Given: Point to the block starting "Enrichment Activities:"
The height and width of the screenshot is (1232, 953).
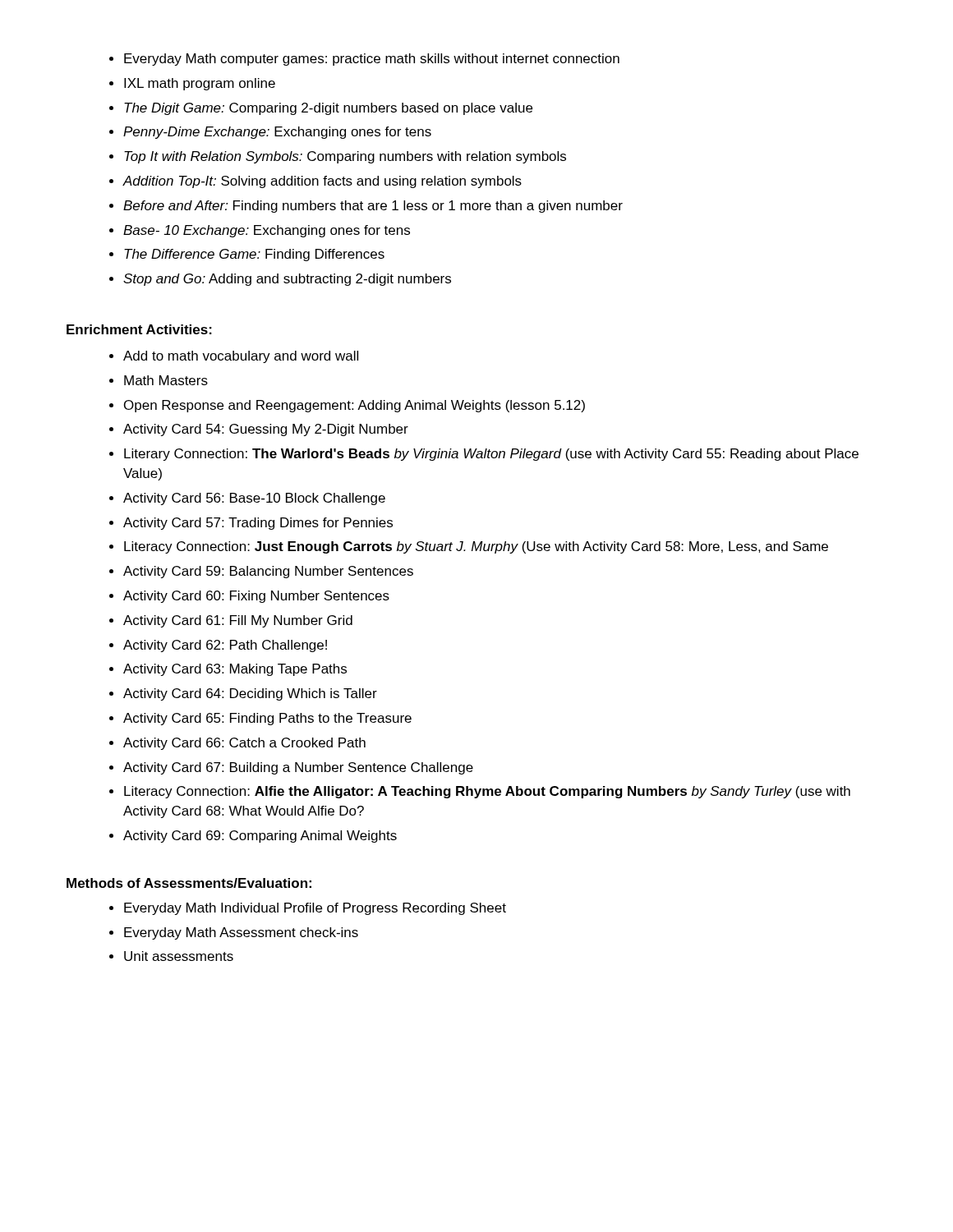Looking at the screenshot, I should (x=139, y=330).
